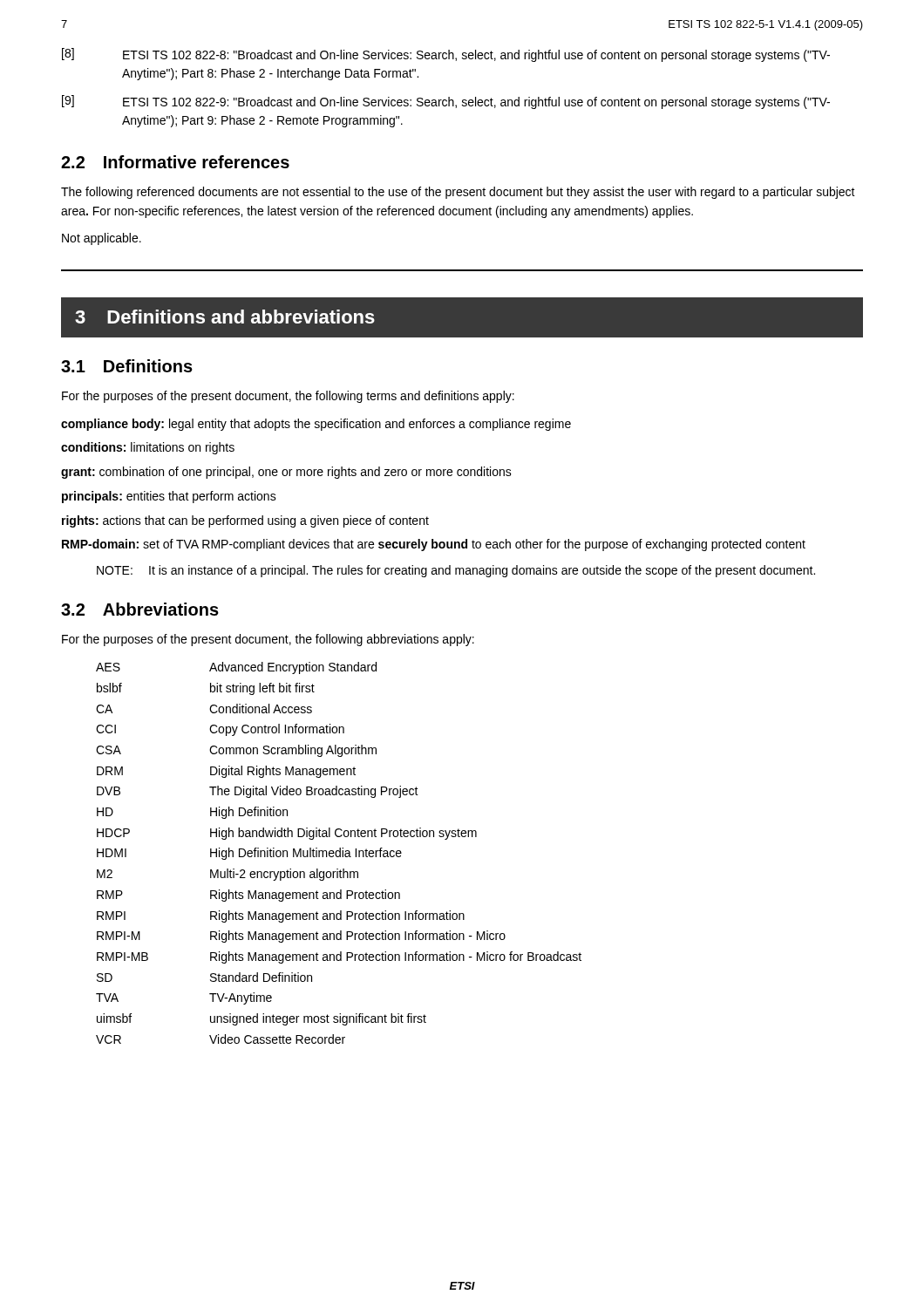Find the block on this page that starts "[8] ETSI TS 102 822-8:"
This screenshot has width=924, height=1308.
pos(462,64)
